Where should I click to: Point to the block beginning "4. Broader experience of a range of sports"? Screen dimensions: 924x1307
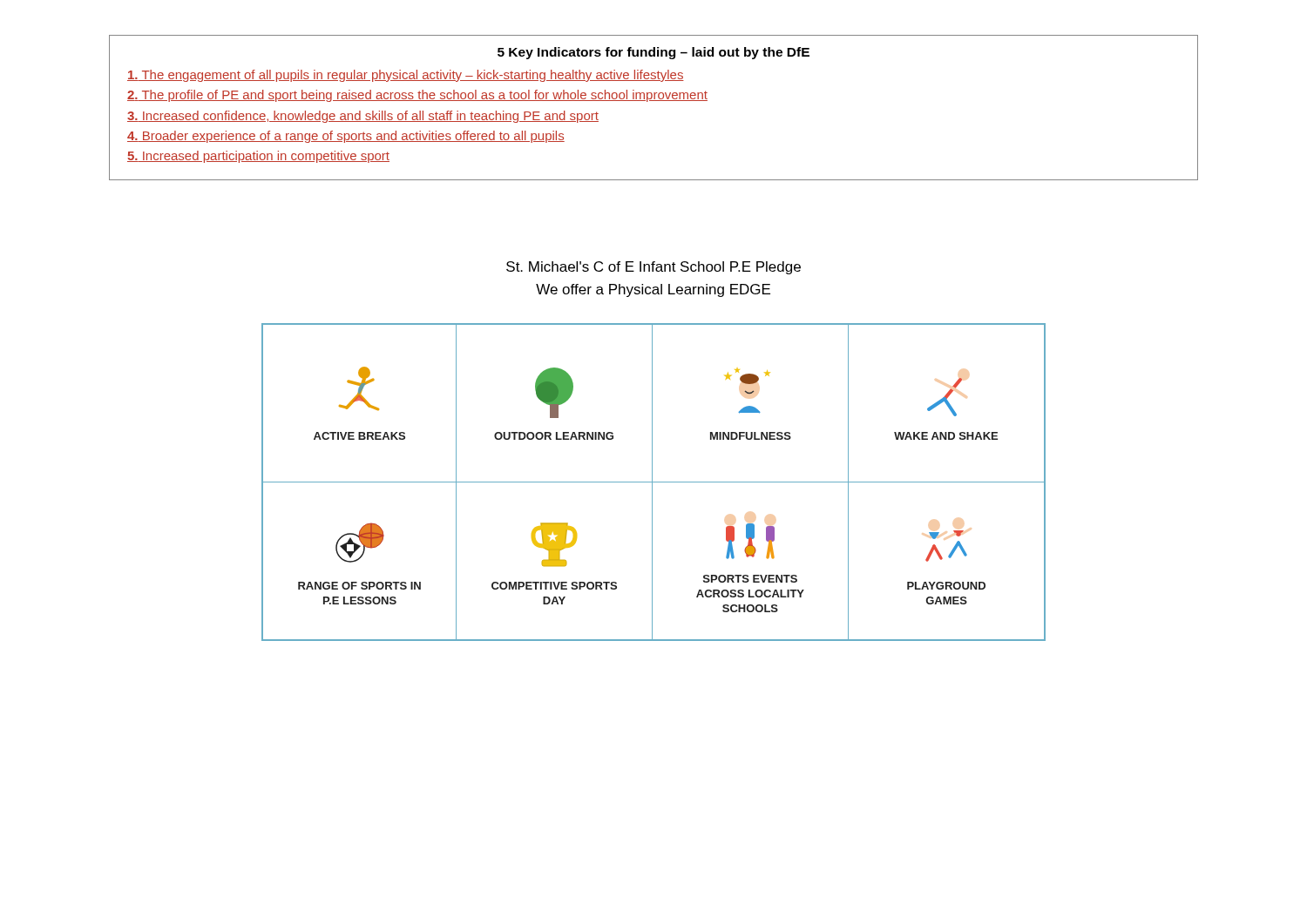click(x=346, y=135)
